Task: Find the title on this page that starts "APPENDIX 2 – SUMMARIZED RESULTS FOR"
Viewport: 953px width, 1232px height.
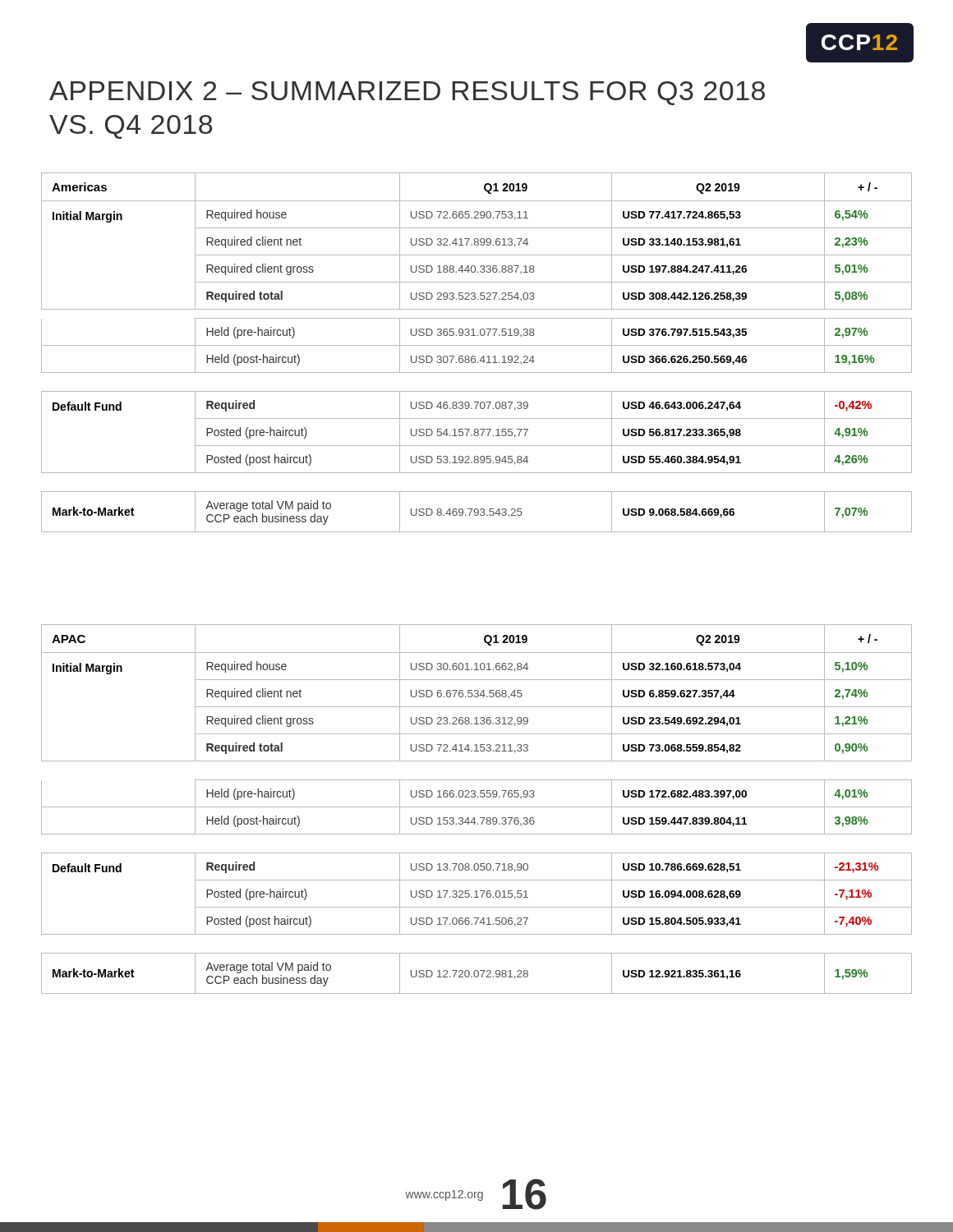Action: click(x=476, y=107)
